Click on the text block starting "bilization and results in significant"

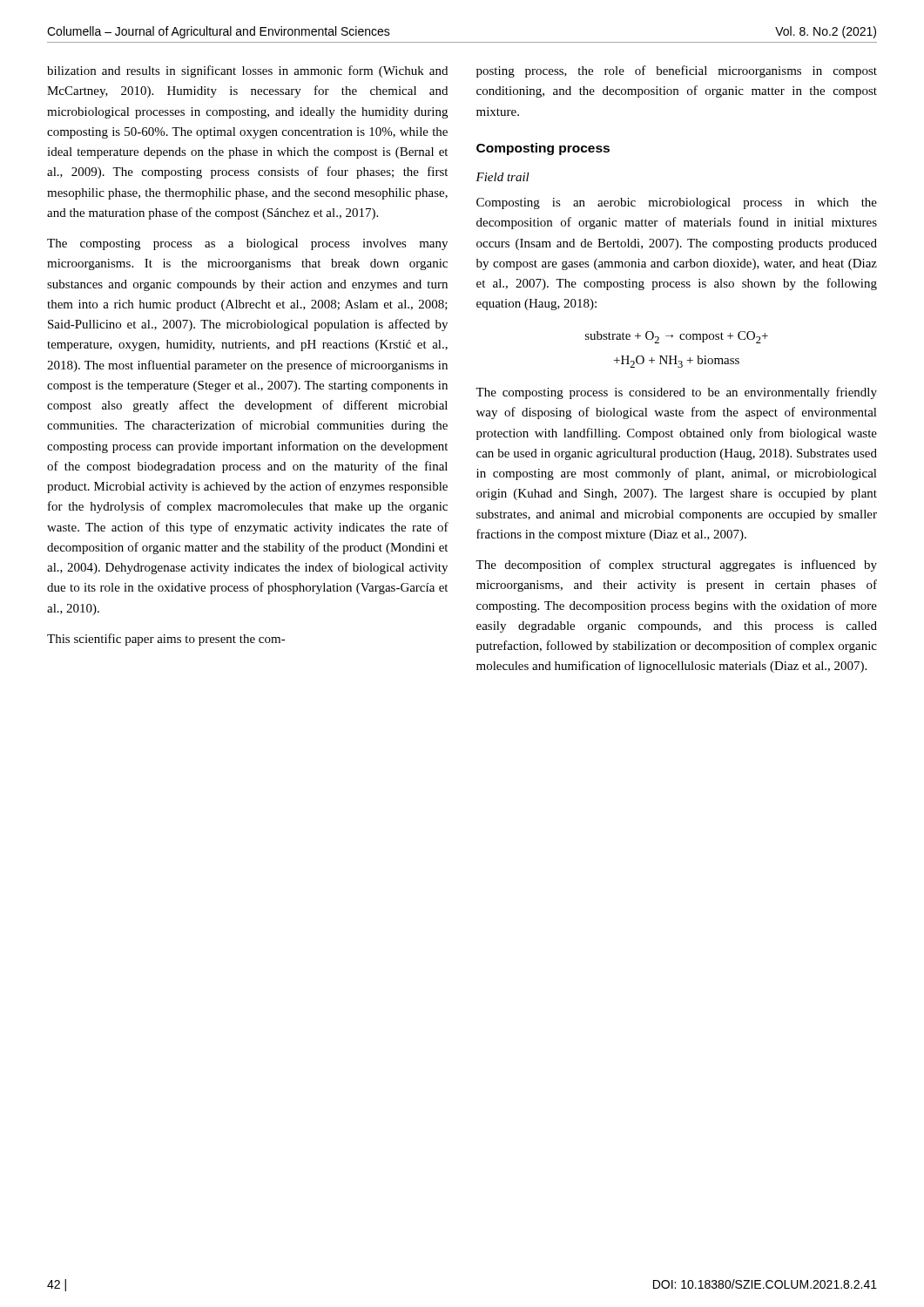point(248,142)
